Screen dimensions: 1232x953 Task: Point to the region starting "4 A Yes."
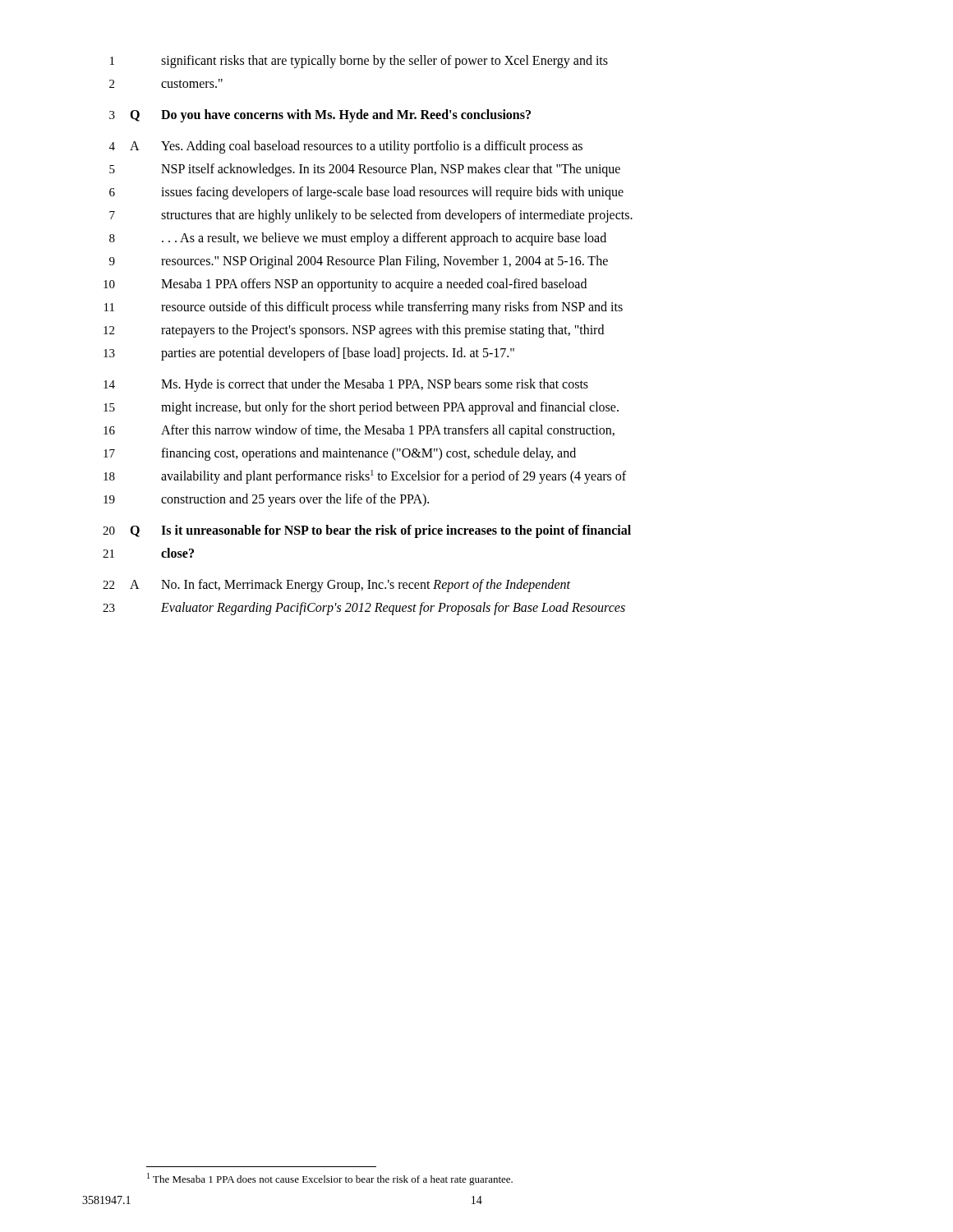tap(485, 146)
